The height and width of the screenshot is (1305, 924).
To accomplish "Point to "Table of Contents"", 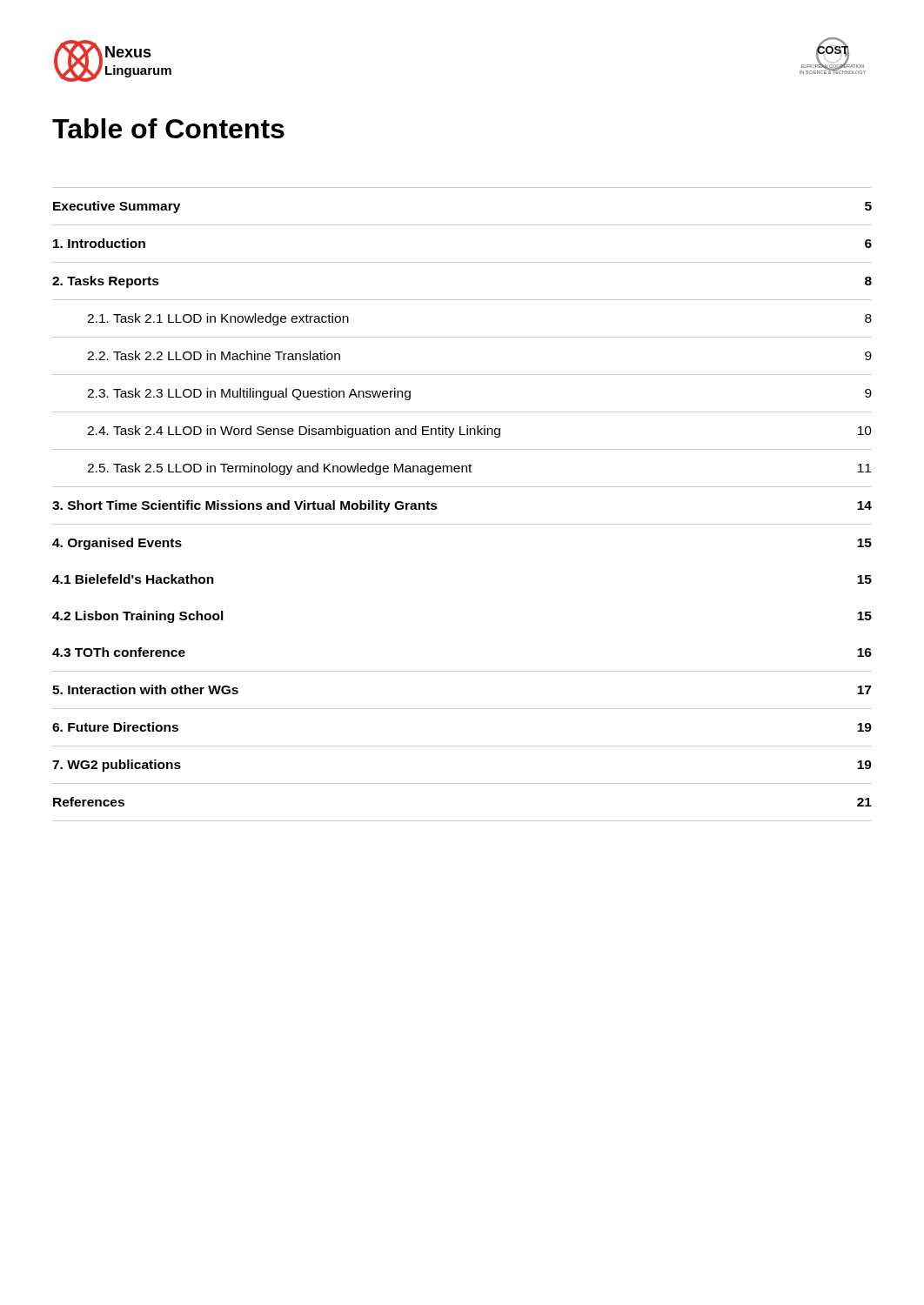I will (x=169, y=129).
